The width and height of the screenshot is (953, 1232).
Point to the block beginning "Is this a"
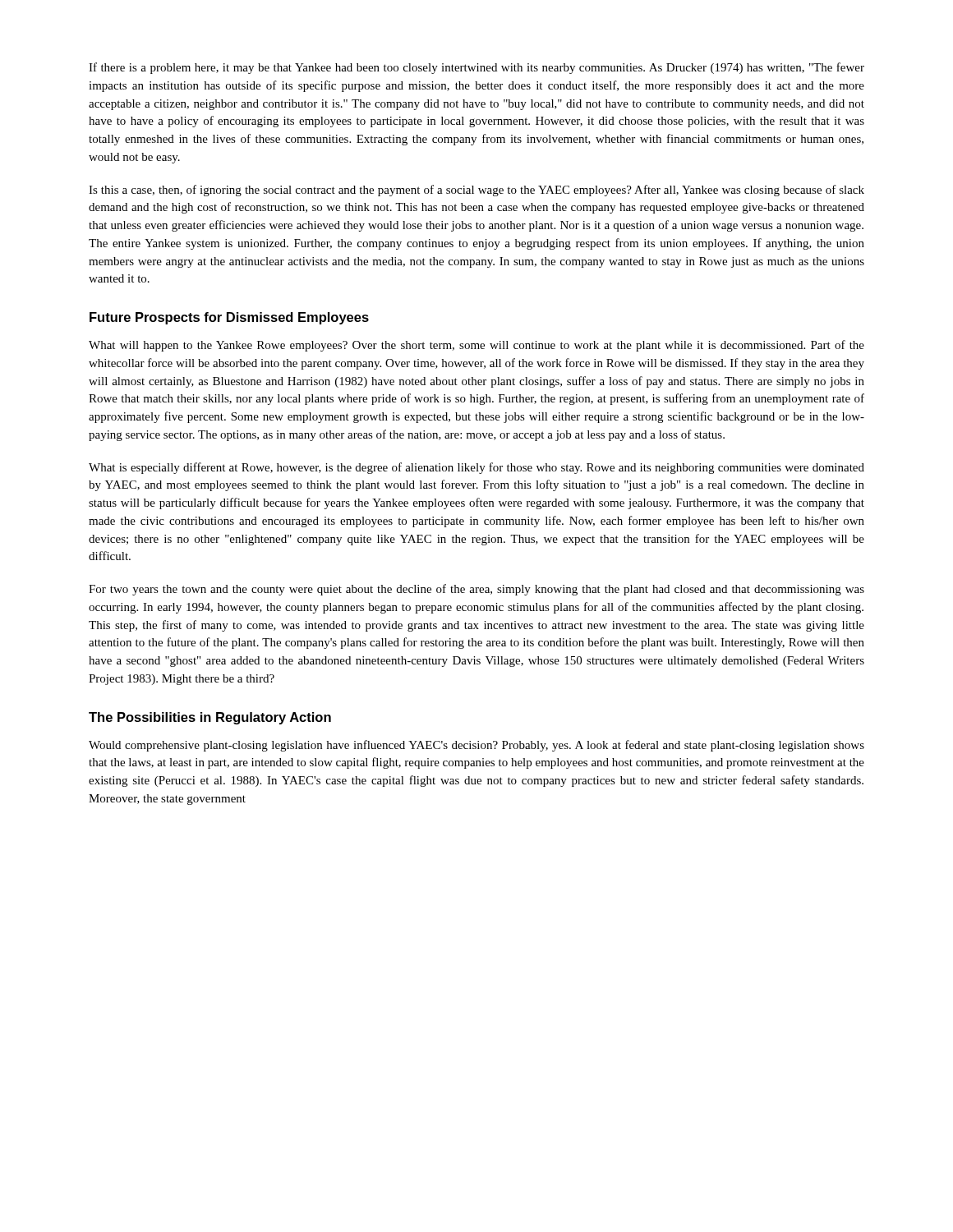click(x=476, y=234)
